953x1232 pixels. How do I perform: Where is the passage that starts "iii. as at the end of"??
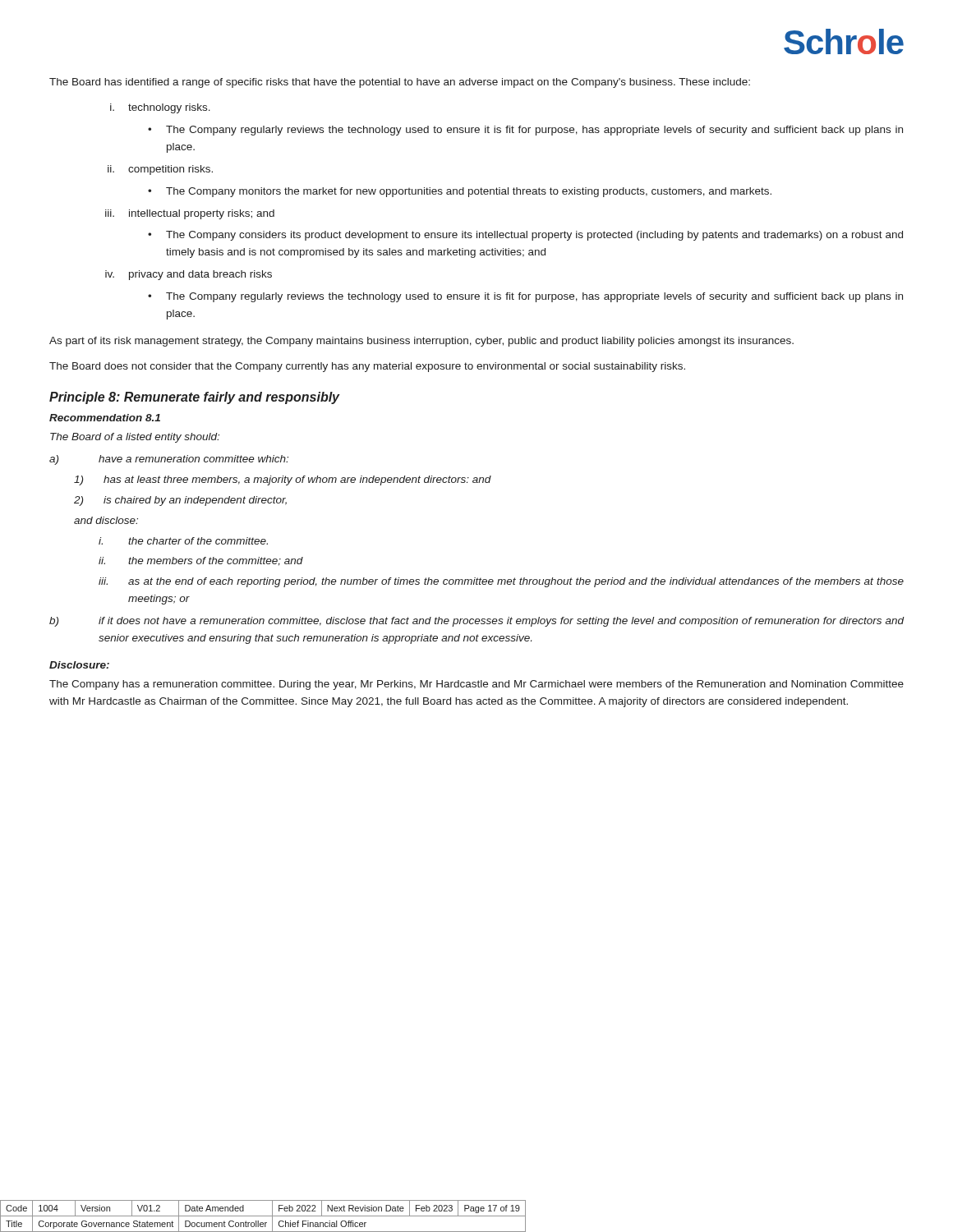[x=501, y=591]
